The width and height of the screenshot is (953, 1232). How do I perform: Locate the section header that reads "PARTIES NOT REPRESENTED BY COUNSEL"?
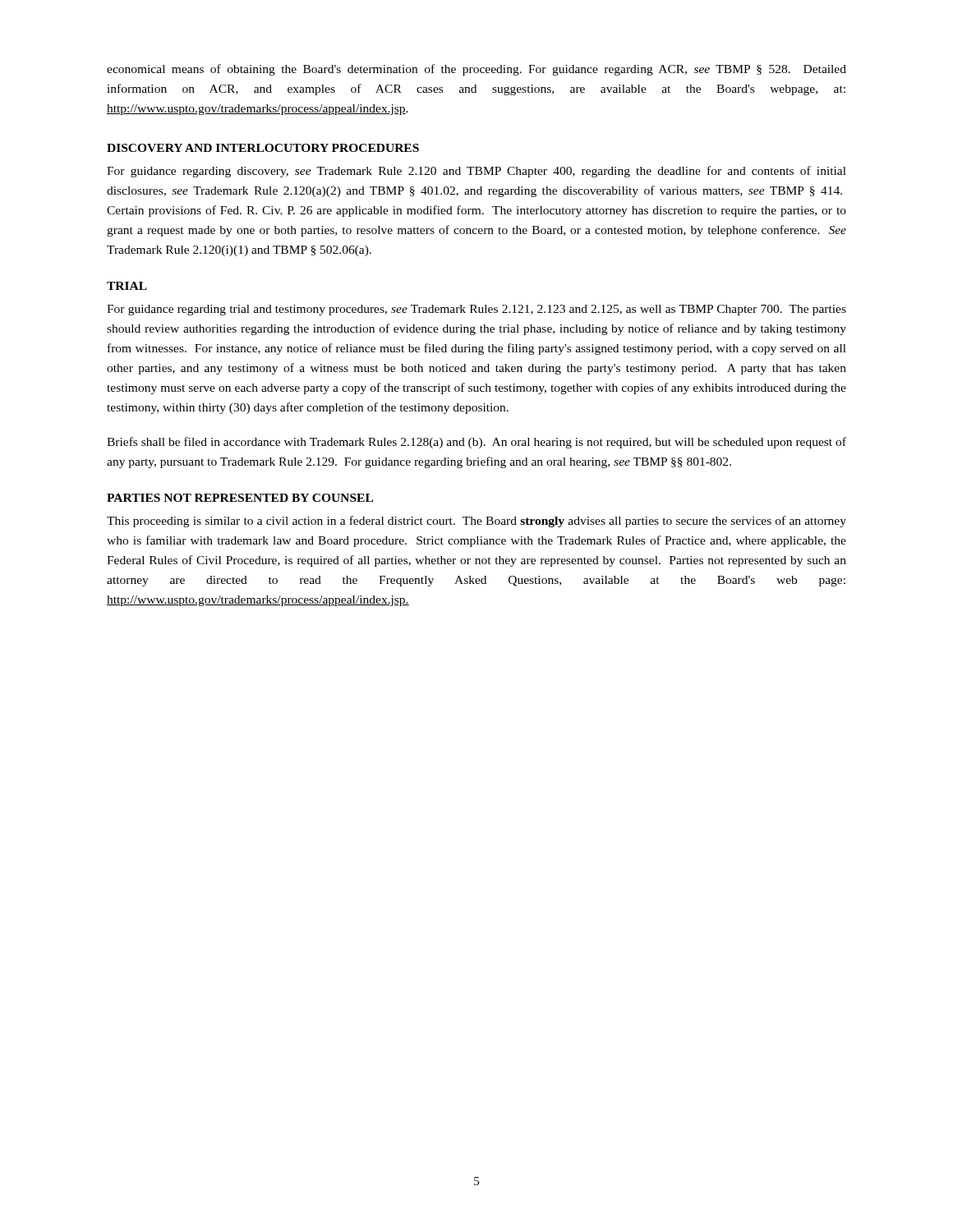[x=240, y=498]
